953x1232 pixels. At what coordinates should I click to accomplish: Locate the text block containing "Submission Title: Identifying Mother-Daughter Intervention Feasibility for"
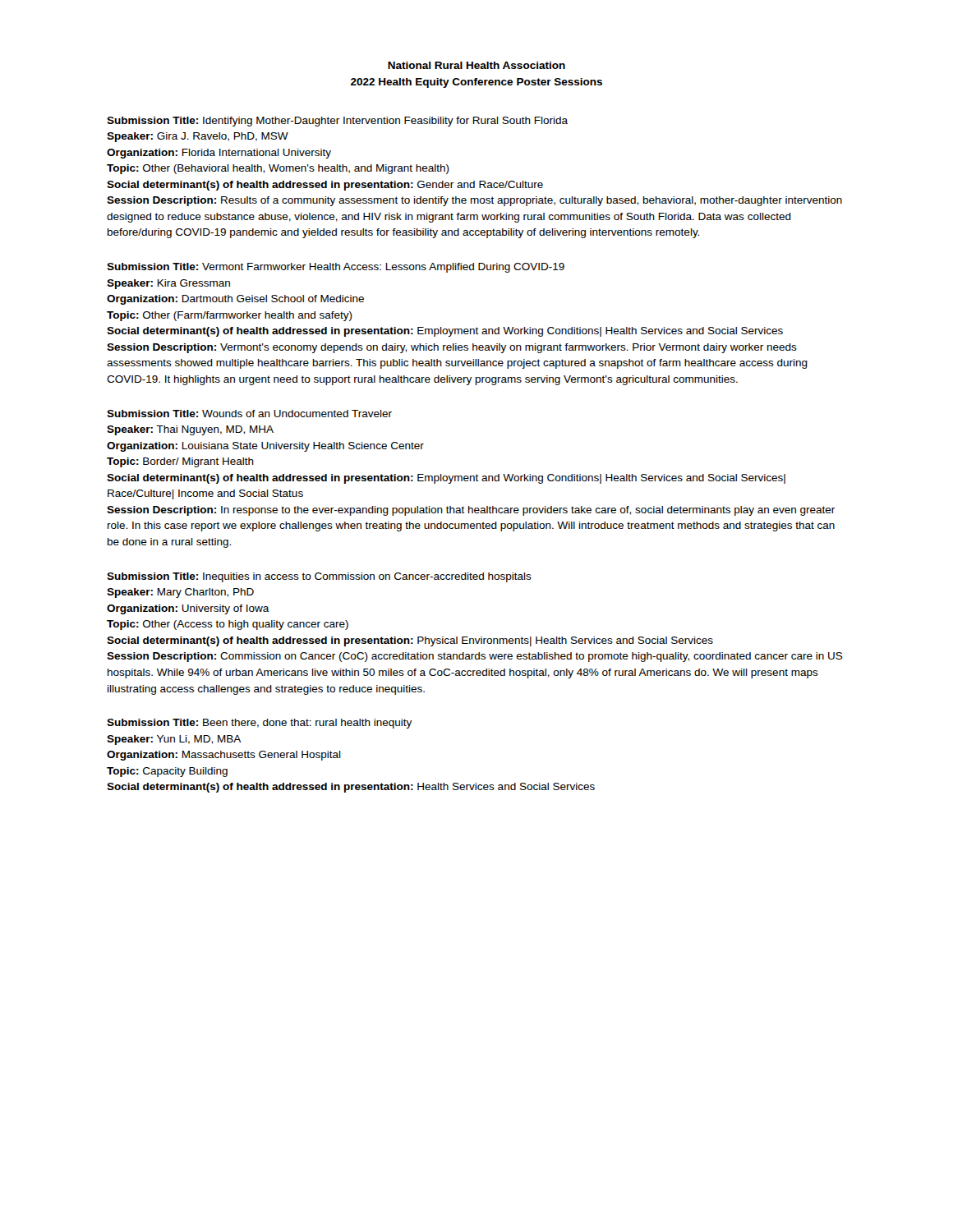coord(476,176)
